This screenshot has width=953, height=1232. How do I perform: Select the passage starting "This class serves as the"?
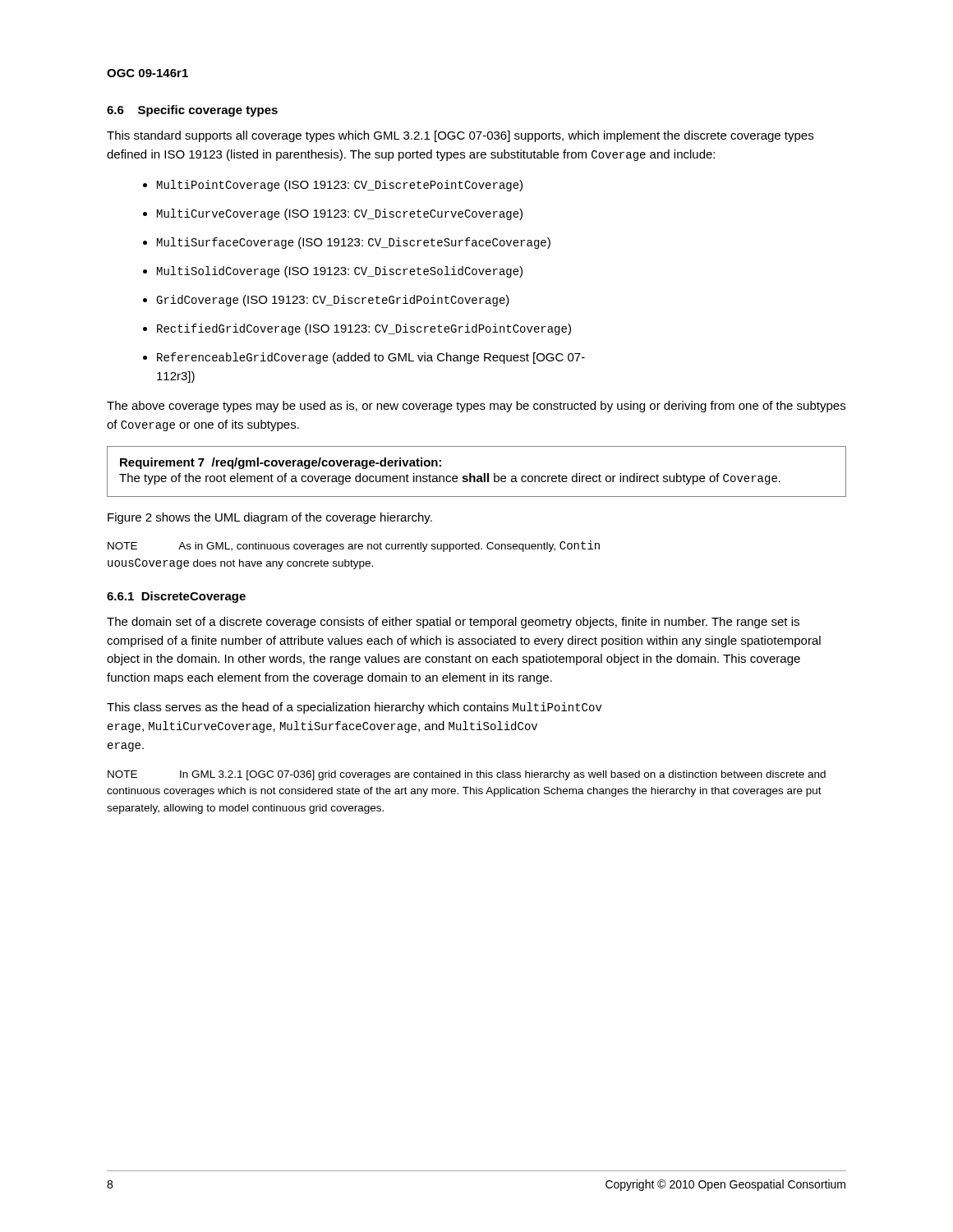pyautogui.click(x=354, y=726)
